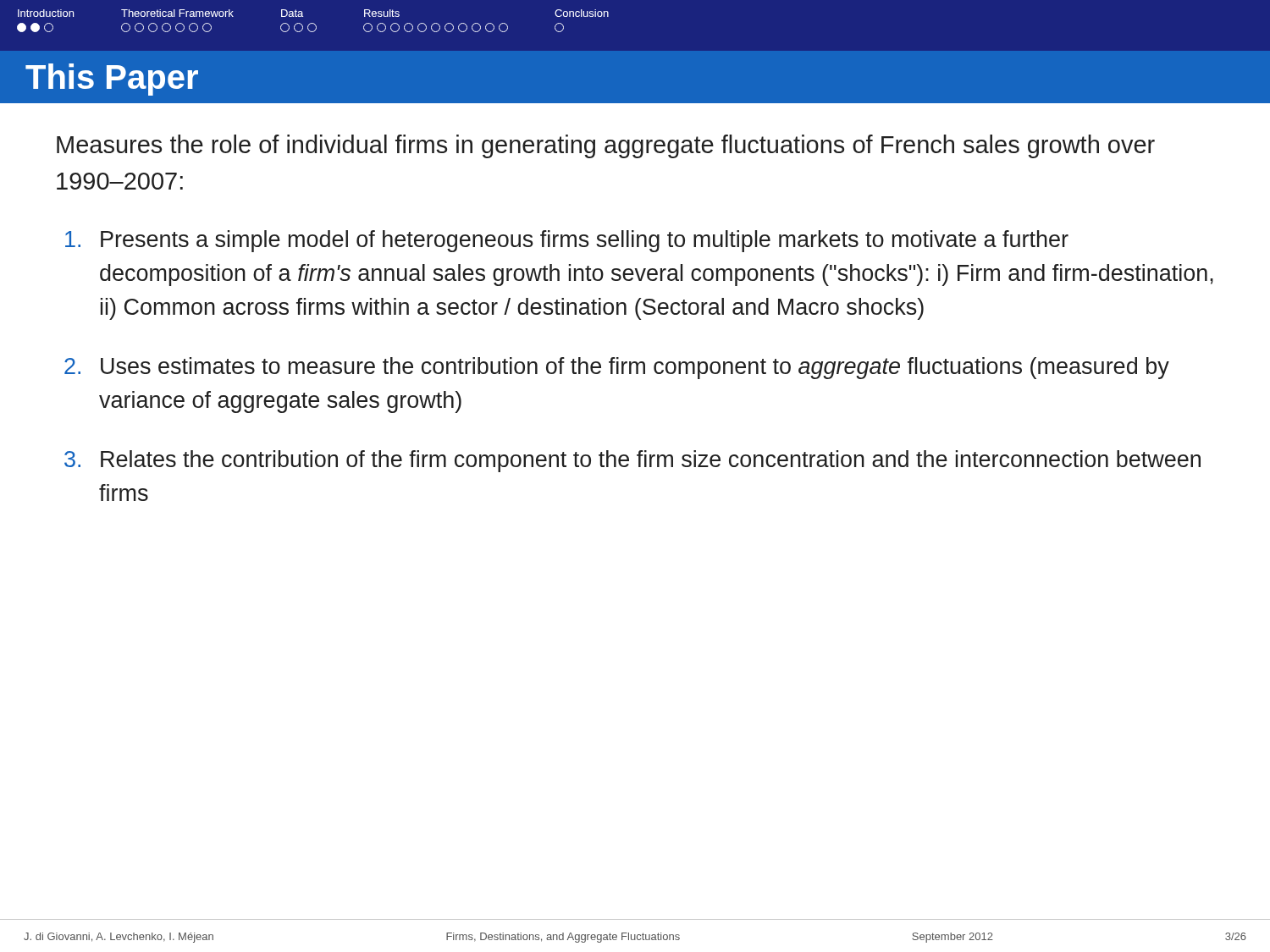Select the text starting "Measures the role of individual firms in generating"
The width and height of the screenshot is (1270, 952).
605,163
